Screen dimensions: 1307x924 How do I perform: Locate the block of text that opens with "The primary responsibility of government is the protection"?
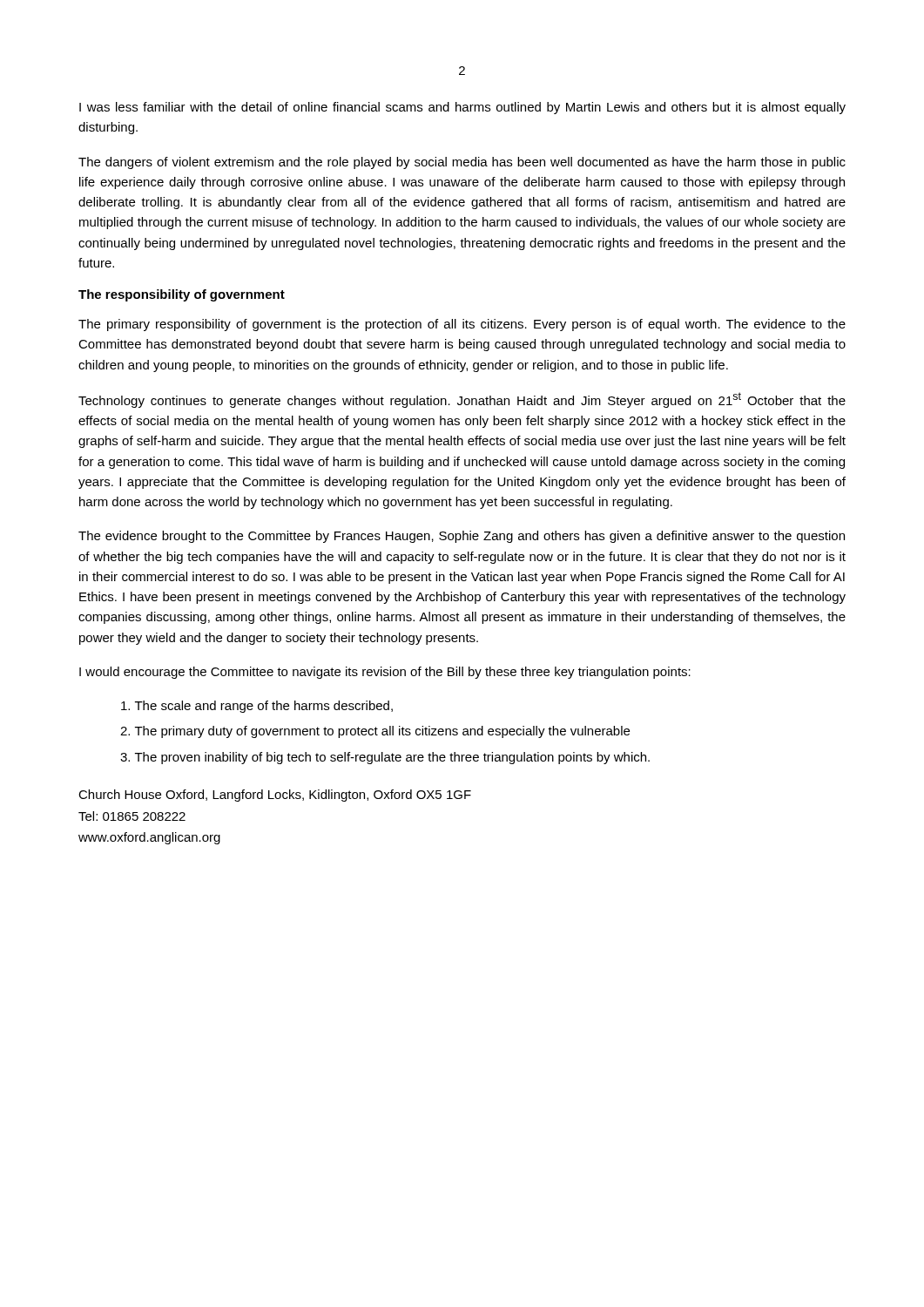tap(462, 344)
